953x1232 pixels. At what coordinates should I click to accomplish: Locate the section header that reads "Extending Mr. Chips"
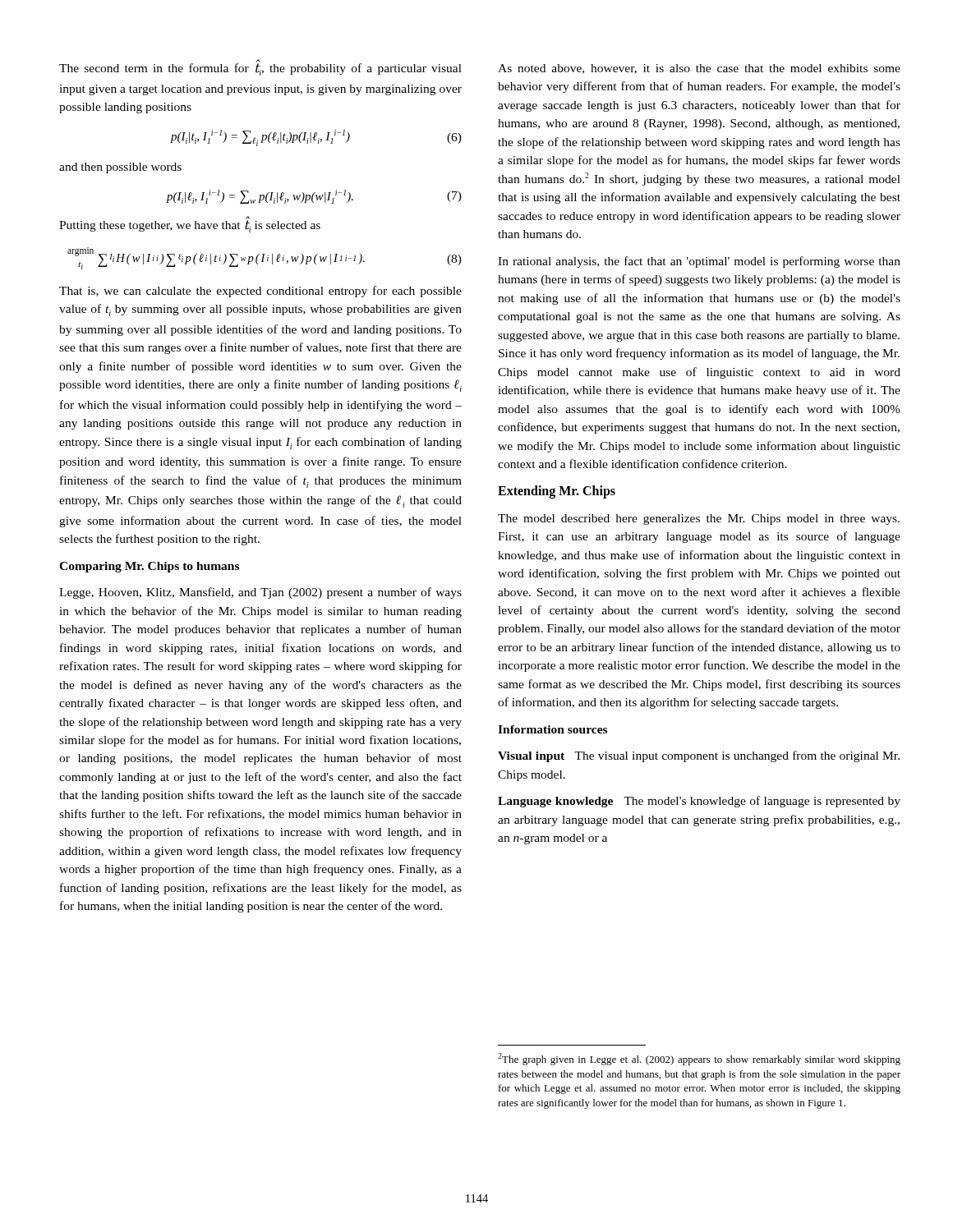coord(557,492)
